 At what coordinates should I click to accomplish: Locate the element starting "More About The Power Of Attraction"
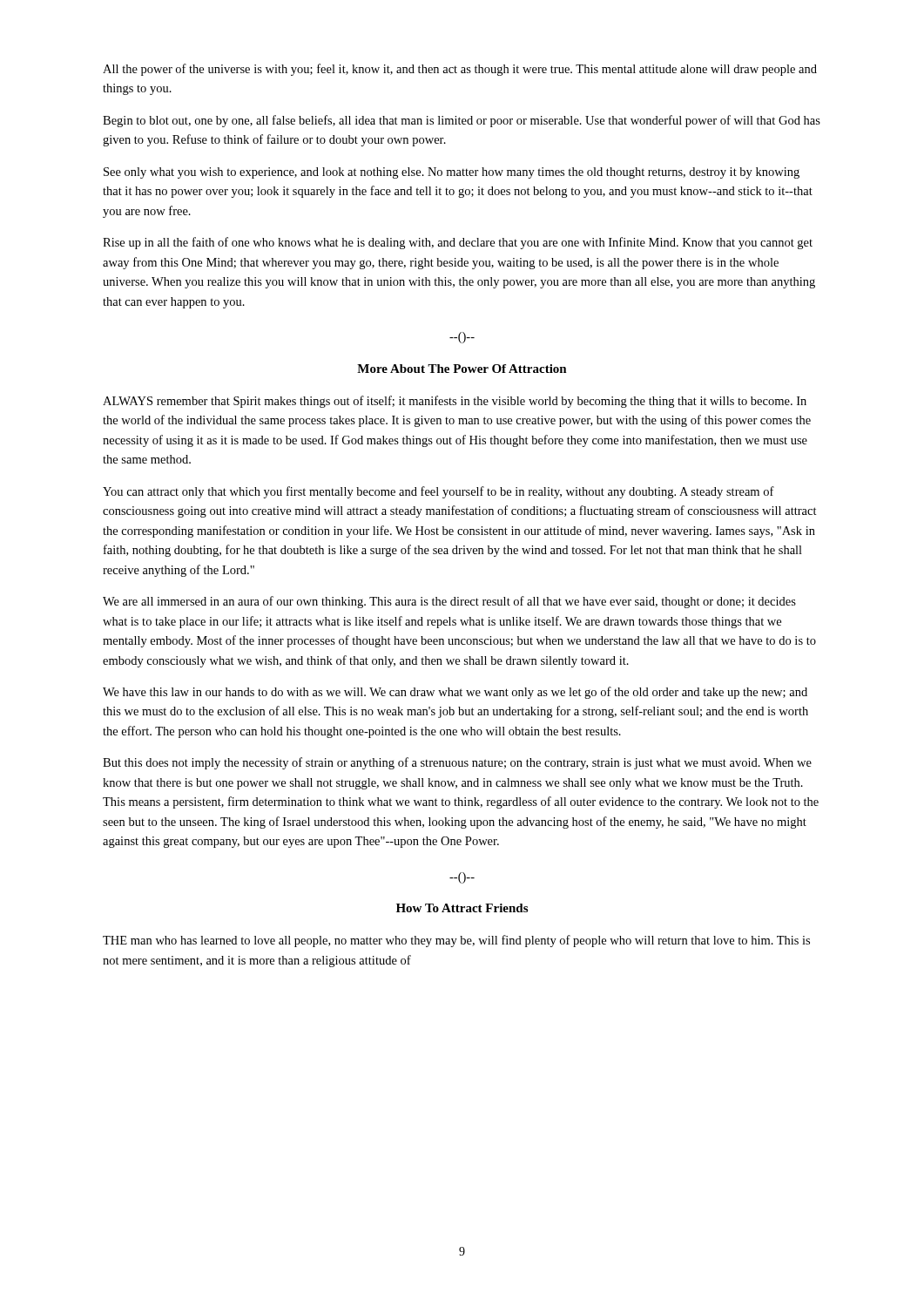tap(462, 368)
